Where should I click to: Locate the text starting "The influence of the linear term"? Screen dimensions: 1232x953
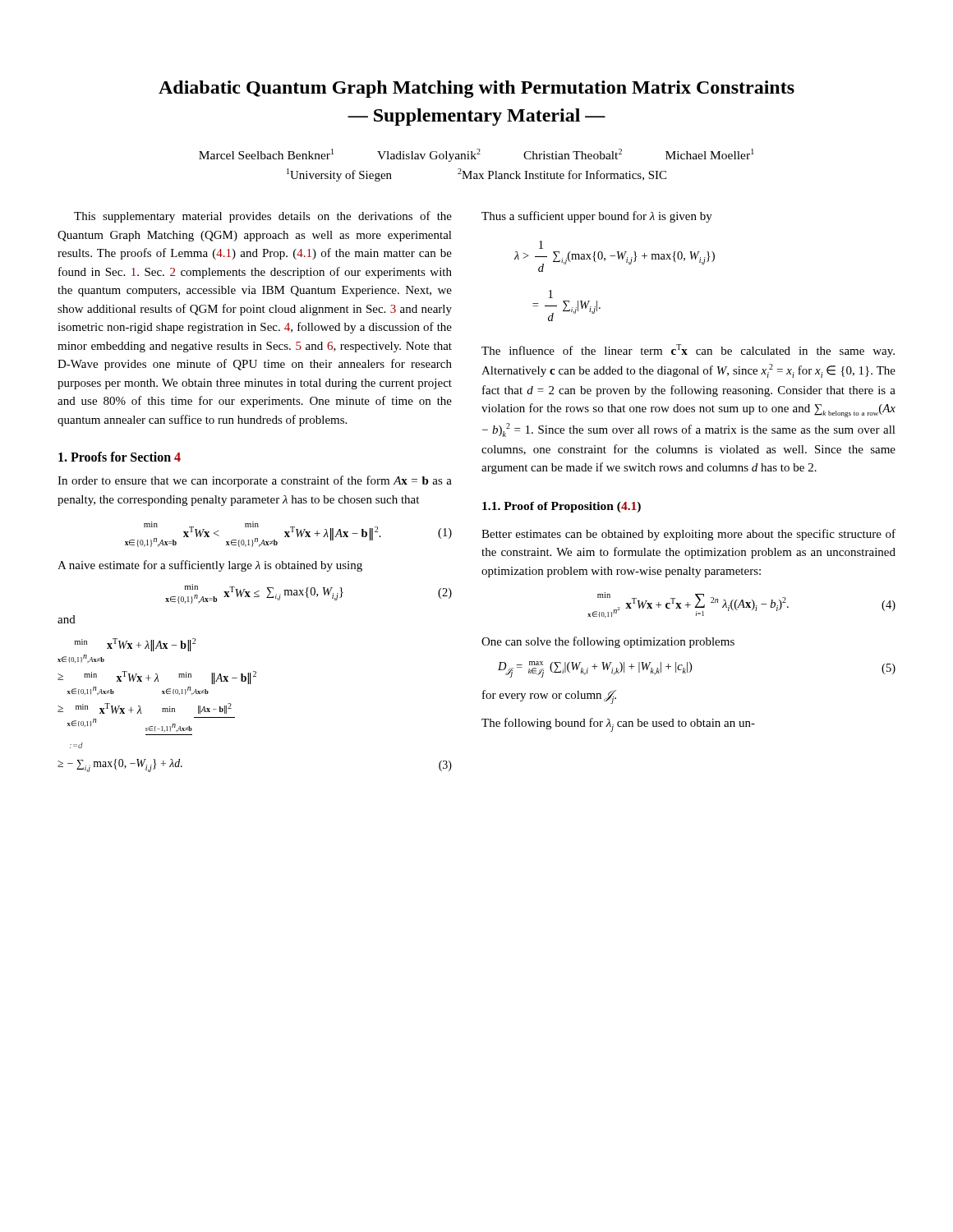tap(688, 409)
